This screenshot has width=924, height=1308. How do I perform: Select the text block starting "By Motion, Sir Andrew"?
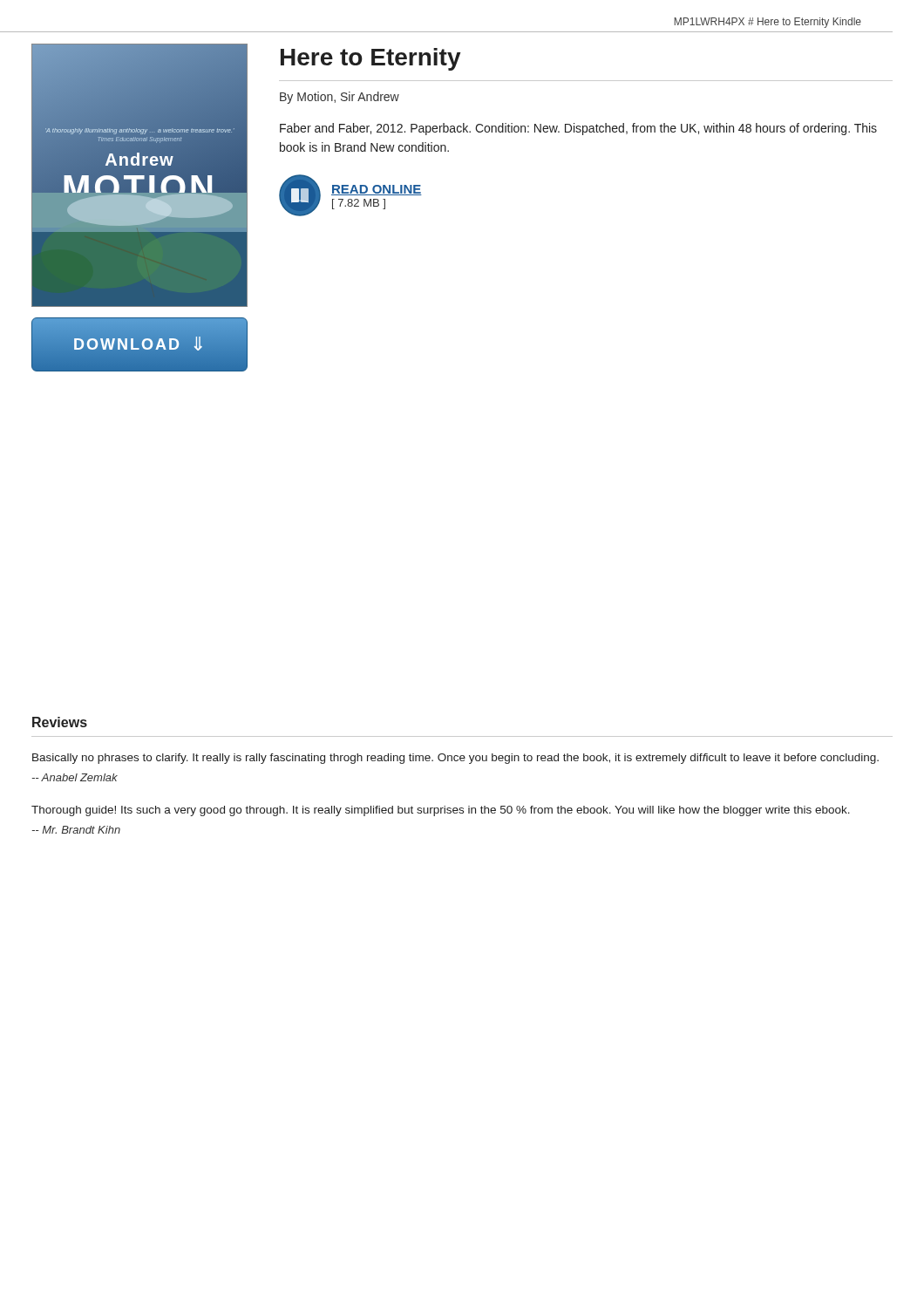(x=339, y=97)
